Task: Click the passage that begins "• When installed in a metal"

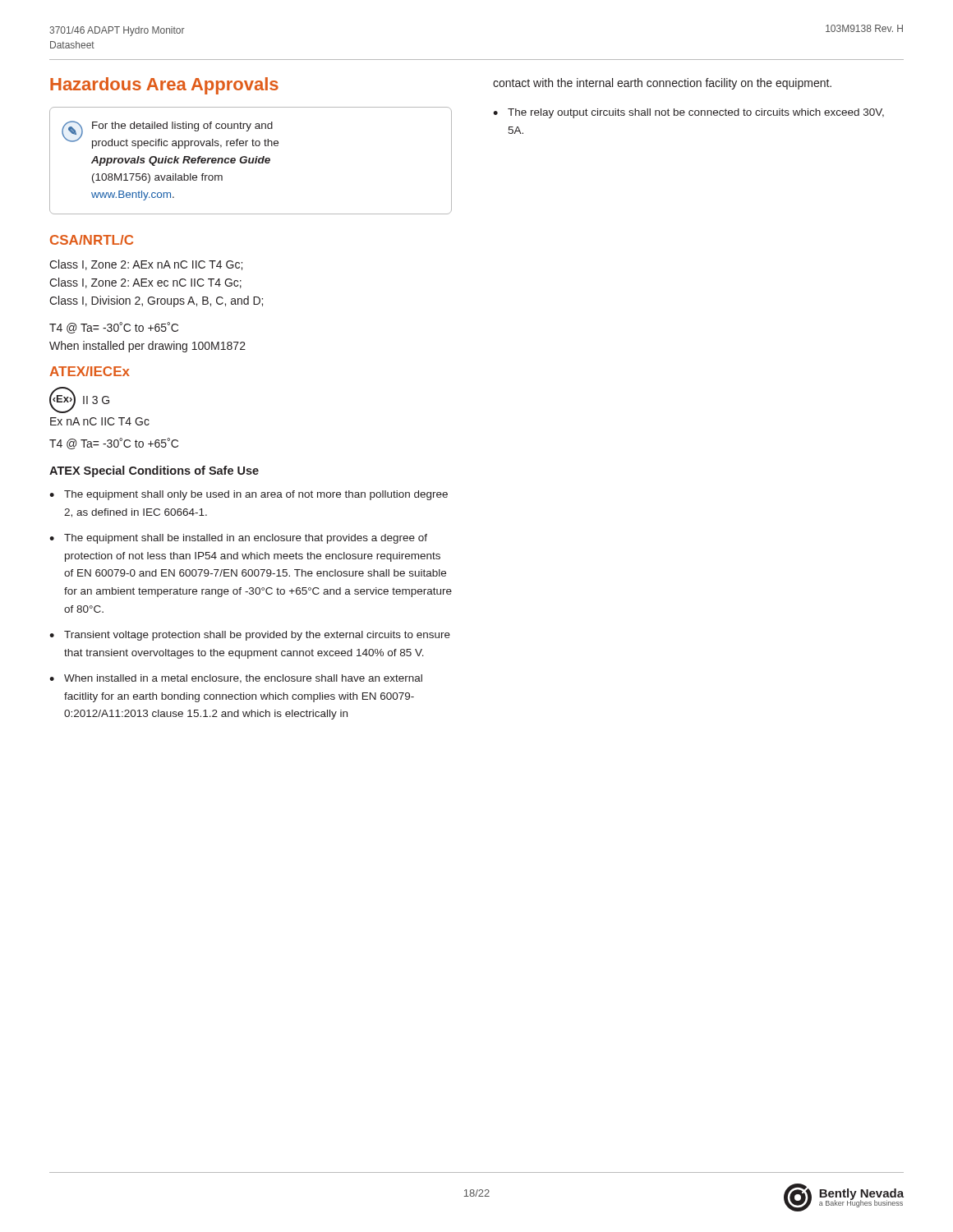Action: (251, 696)
